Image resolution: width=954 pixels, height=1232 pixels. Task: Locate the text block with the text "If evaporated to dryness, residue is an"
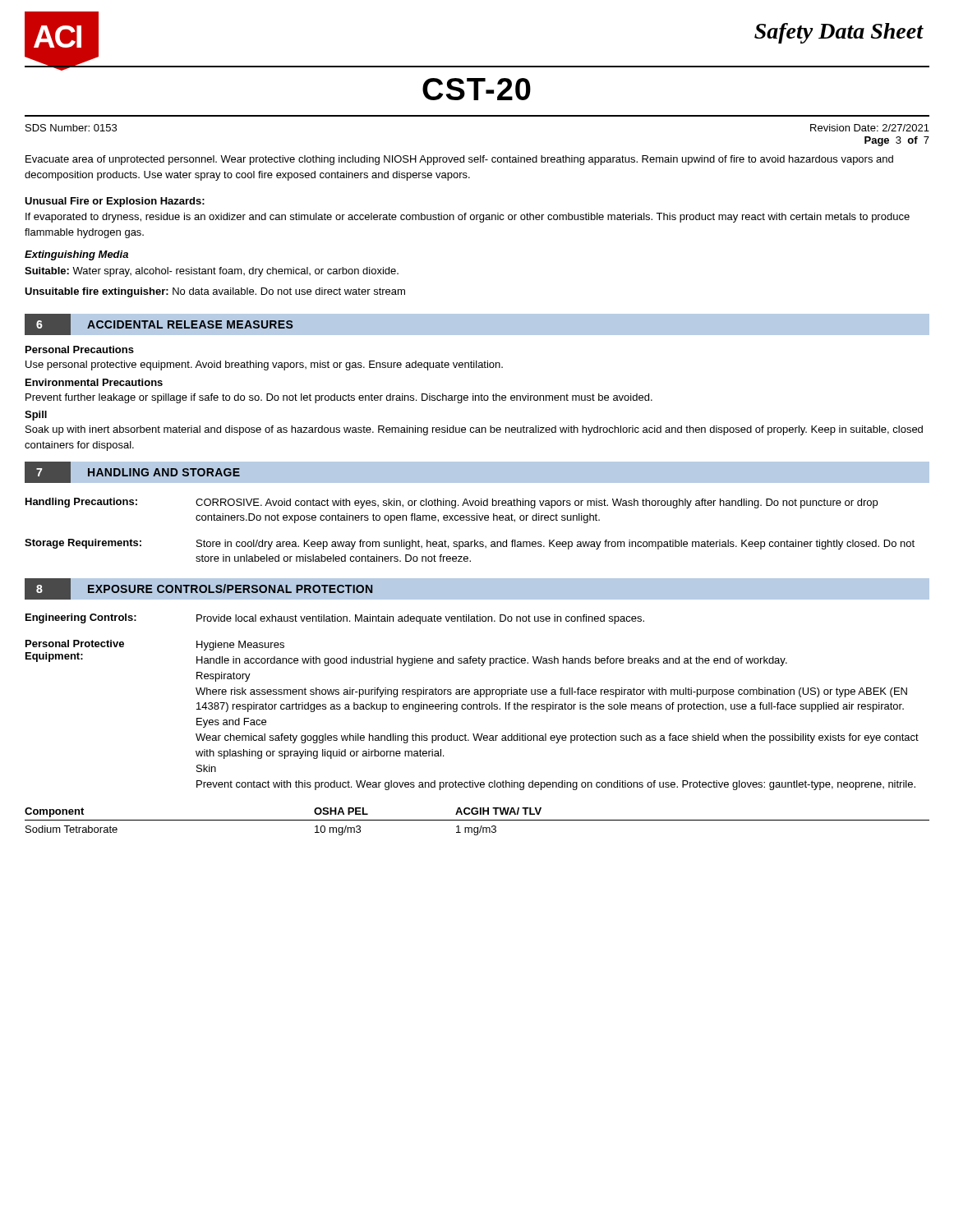[467, 224]
